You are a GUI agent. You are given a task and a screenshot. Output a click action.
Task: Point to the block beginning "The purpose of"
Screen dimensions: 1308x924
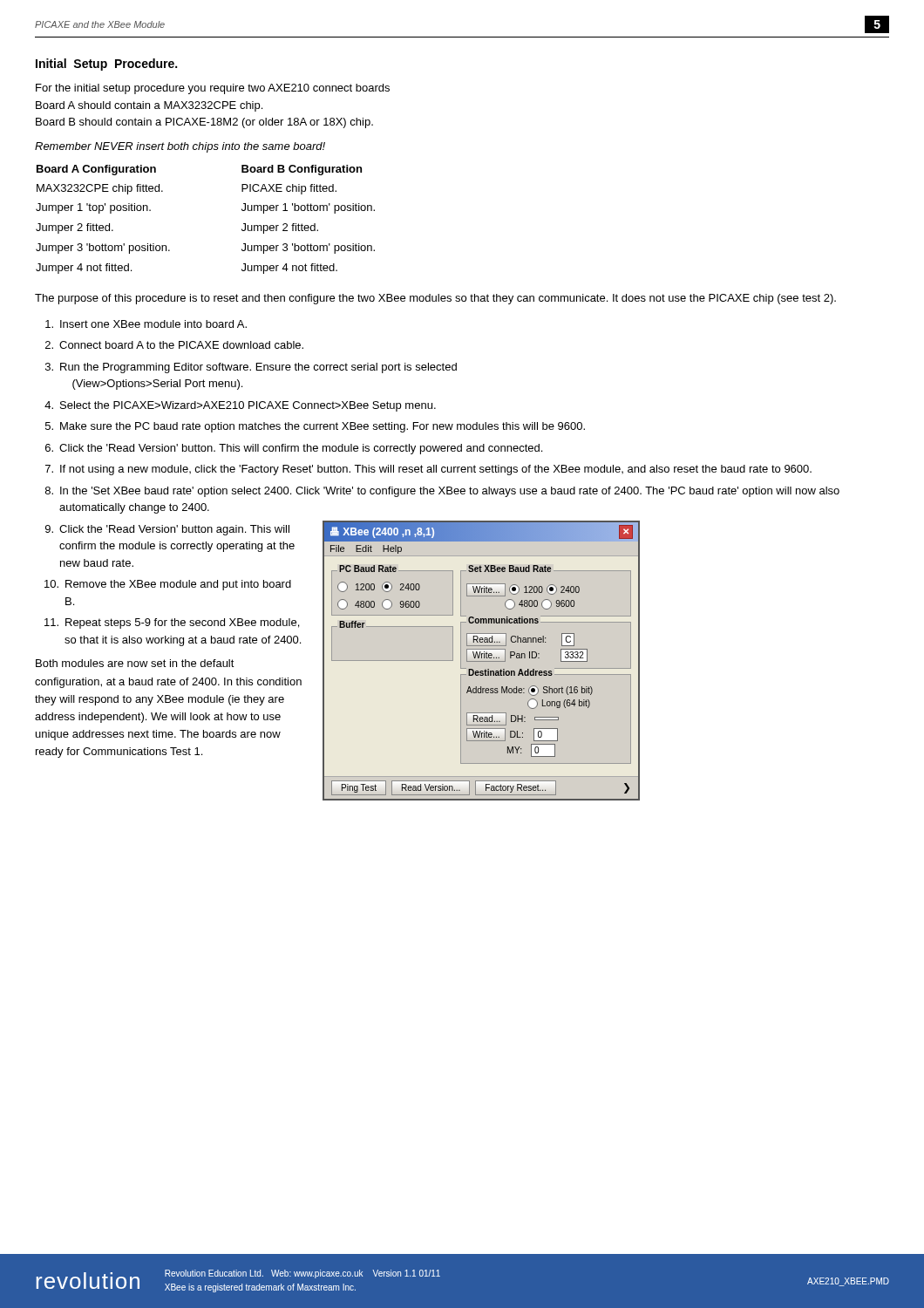[x=436, y=298]
